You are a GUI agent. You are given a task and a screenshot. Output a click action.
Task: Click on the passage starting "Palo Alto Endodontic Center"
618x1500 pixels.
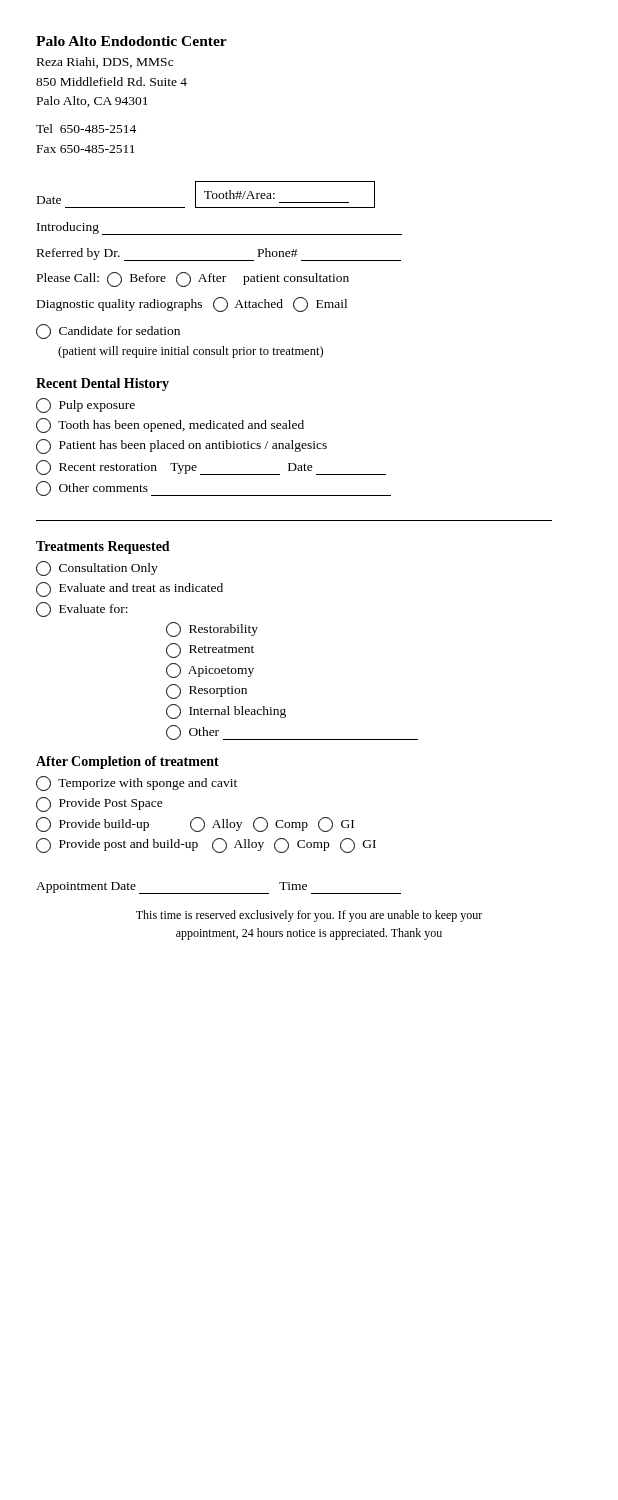[131, 40]
